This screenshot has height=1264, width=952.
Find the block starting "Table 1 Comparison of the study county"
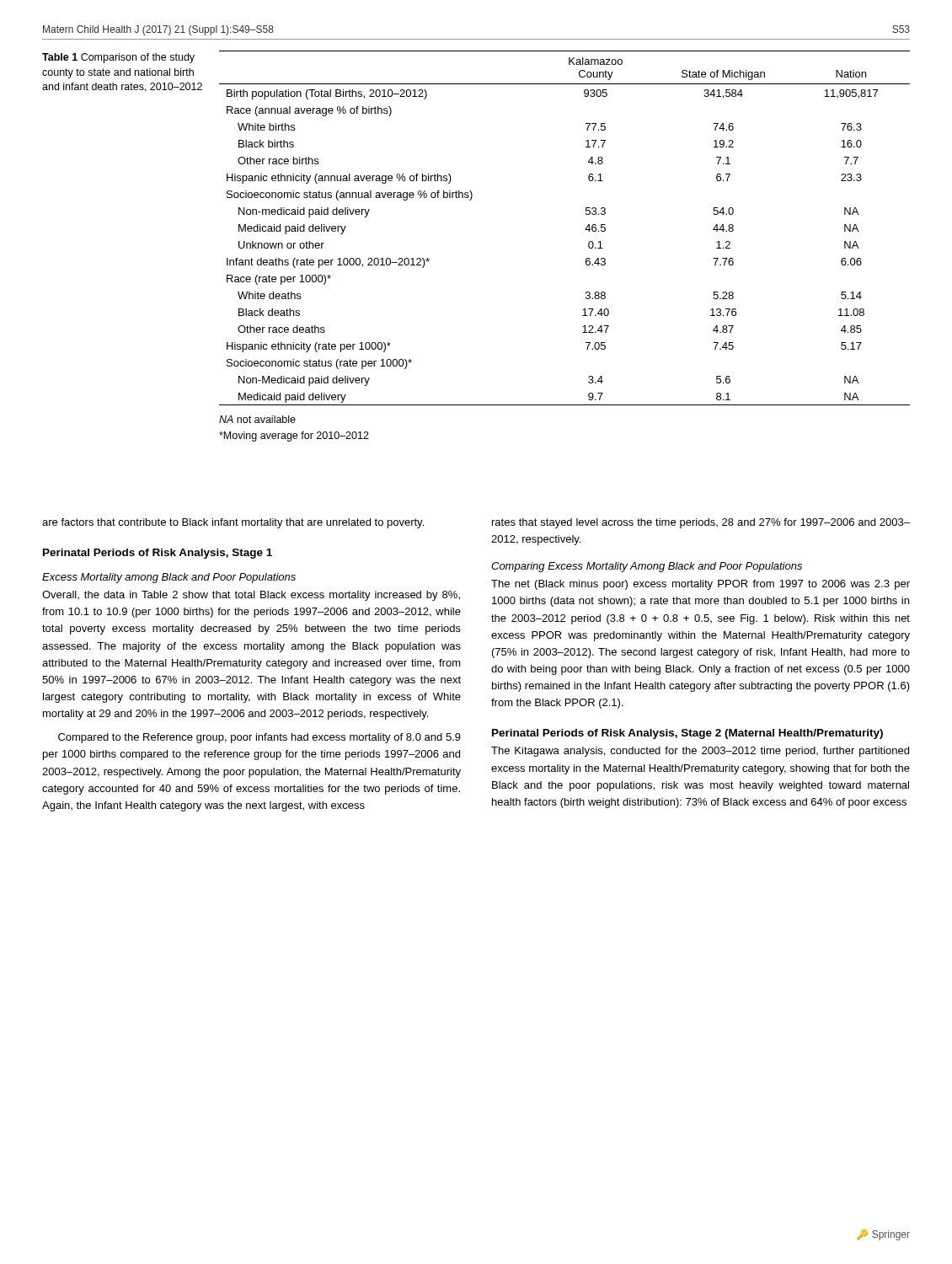tap(122, 72)
